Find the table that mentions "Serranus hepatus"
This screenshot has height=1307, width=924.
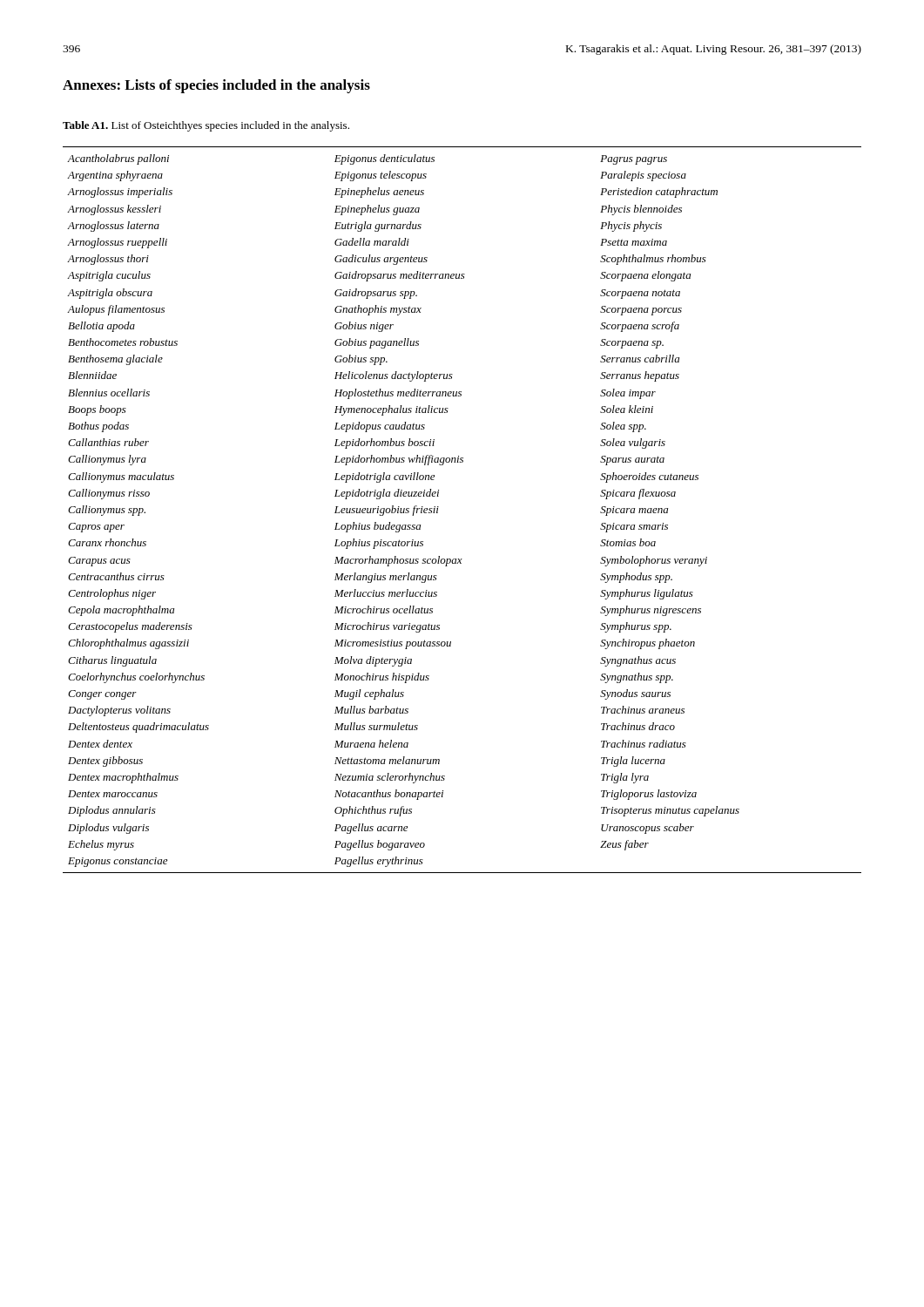coord(462,701)
